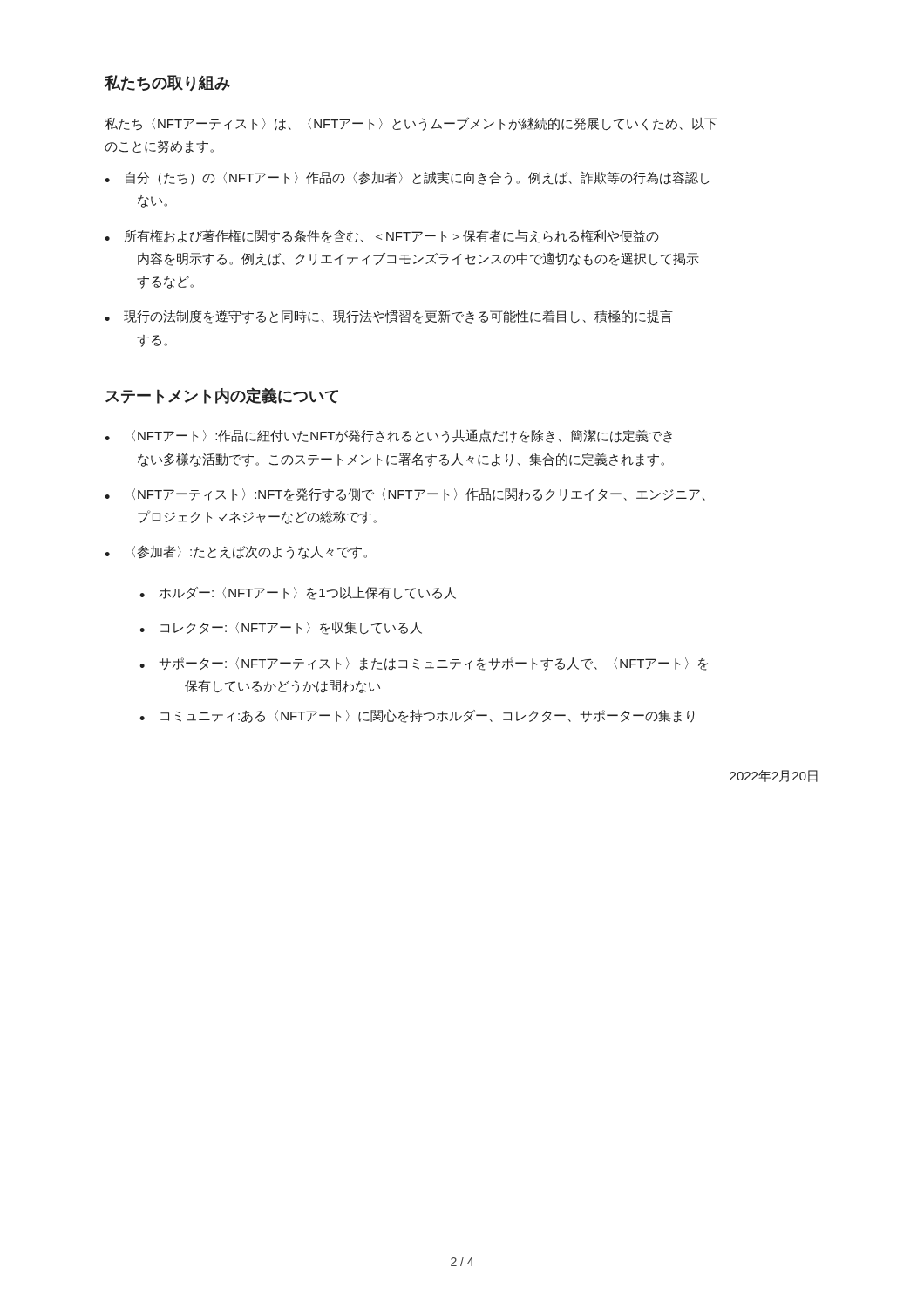924x1308 pixels.
Task: Point to "• コミュニティ:ある〈NFTアート〉に関心を持つホルダー、コレクター、サポーターの集まり"
Action: click(419, 719)
